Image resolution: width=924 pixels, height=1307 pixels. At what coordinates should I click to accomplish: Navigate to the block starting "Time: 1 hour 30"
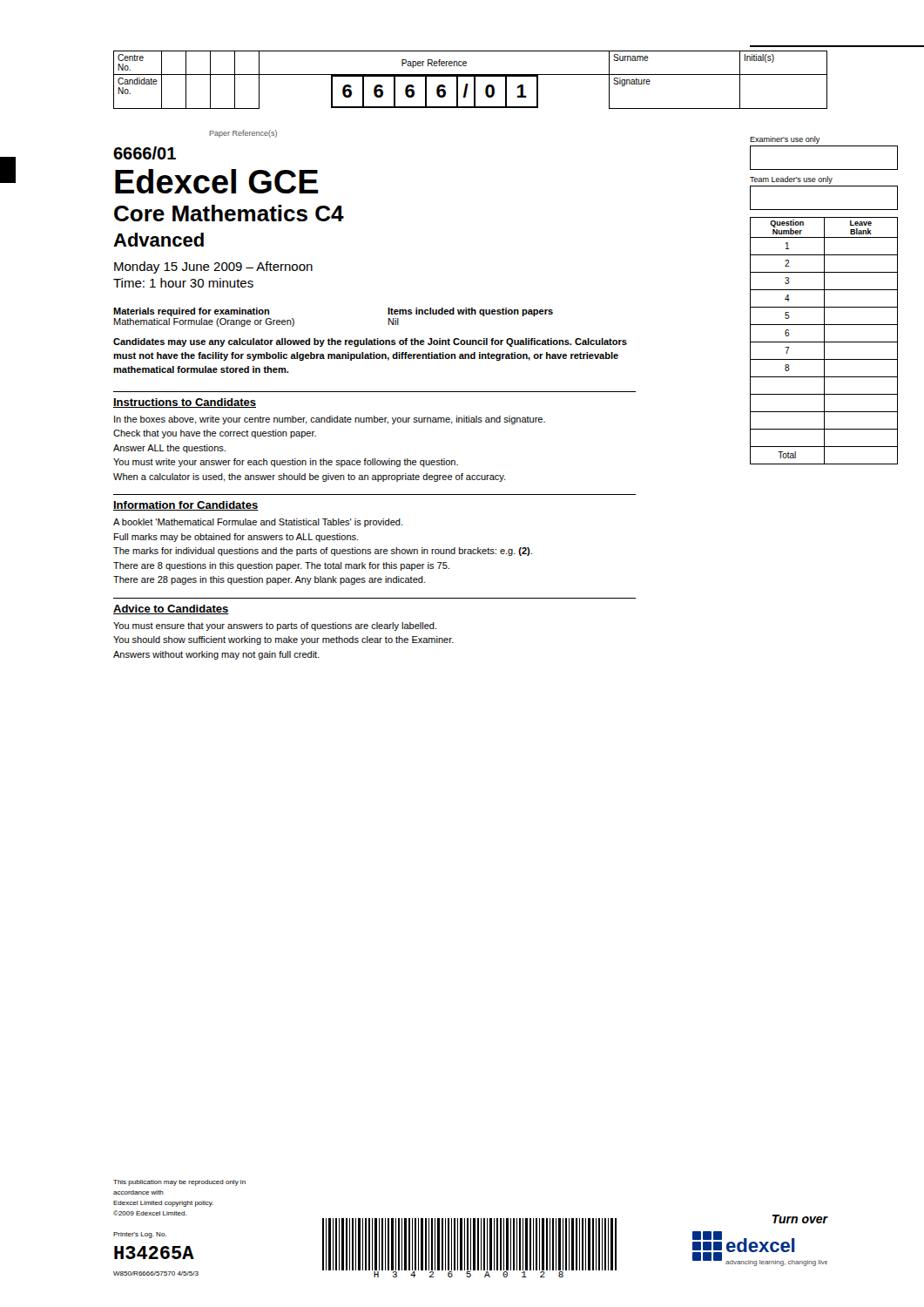pos(183,283)
